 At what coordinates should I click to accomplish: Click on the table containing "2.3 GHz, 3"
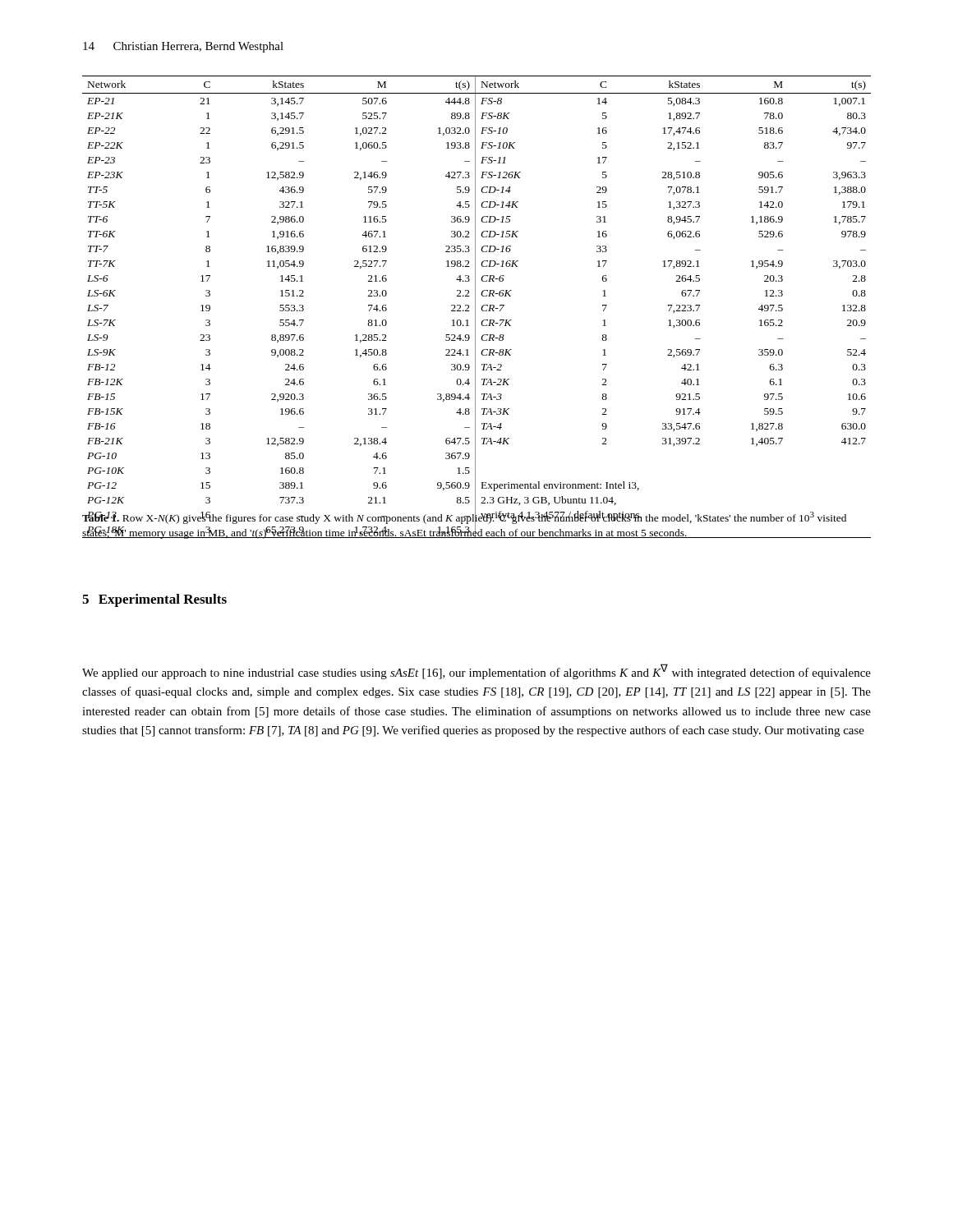tap(476, 307)
